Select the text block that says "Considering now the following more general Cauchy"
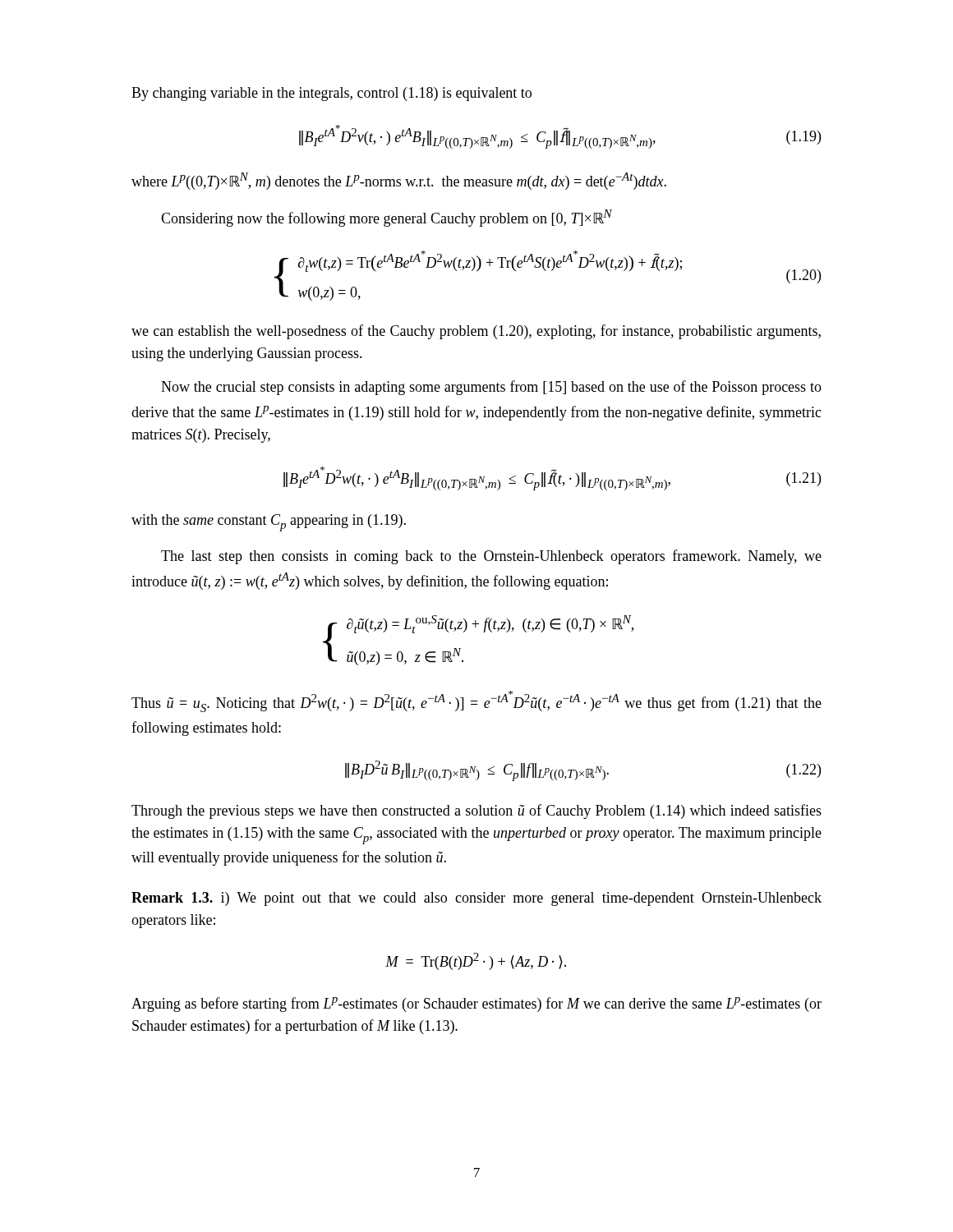953x1232 pixels. (386, 217)
